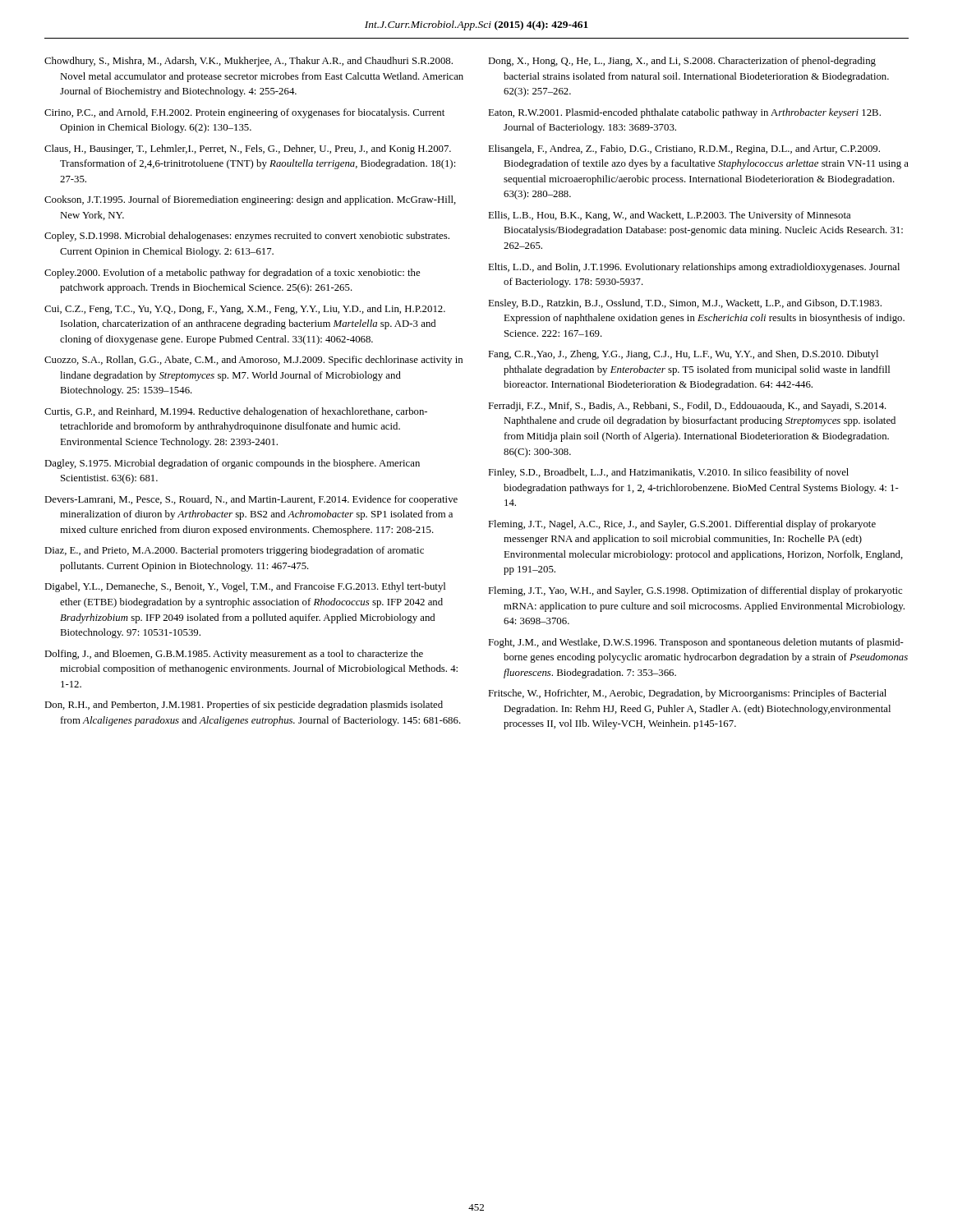Screen dimensions: 1232x953
Task: Where is the passage that starts "Fleming, J.T., Yao, W.H., and Sayler, G.S.1998. Optimization"?
Action: [x=697, y=606]
